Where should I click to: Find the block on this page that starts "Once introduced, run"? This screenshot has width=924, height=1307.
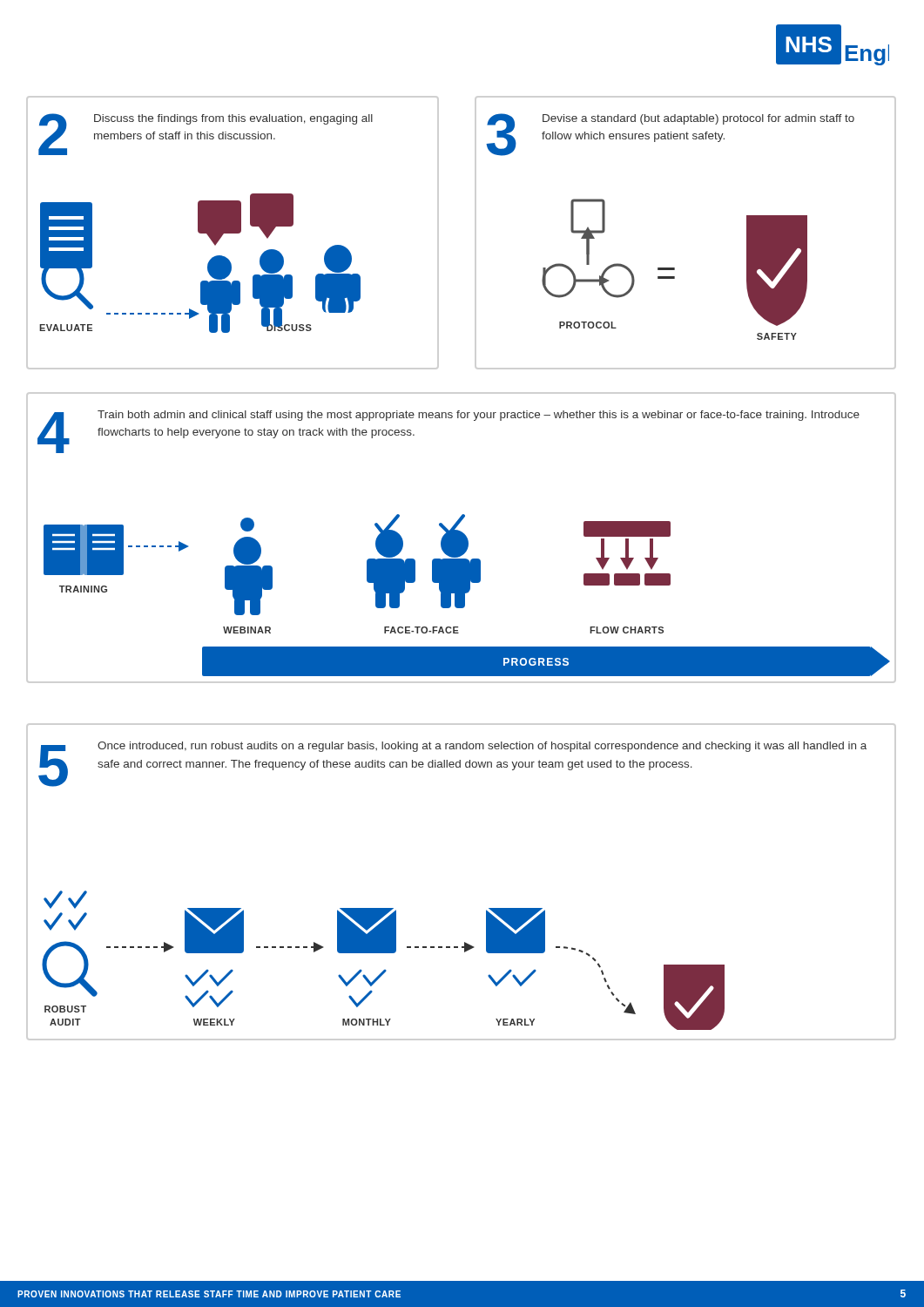[482, 755]
